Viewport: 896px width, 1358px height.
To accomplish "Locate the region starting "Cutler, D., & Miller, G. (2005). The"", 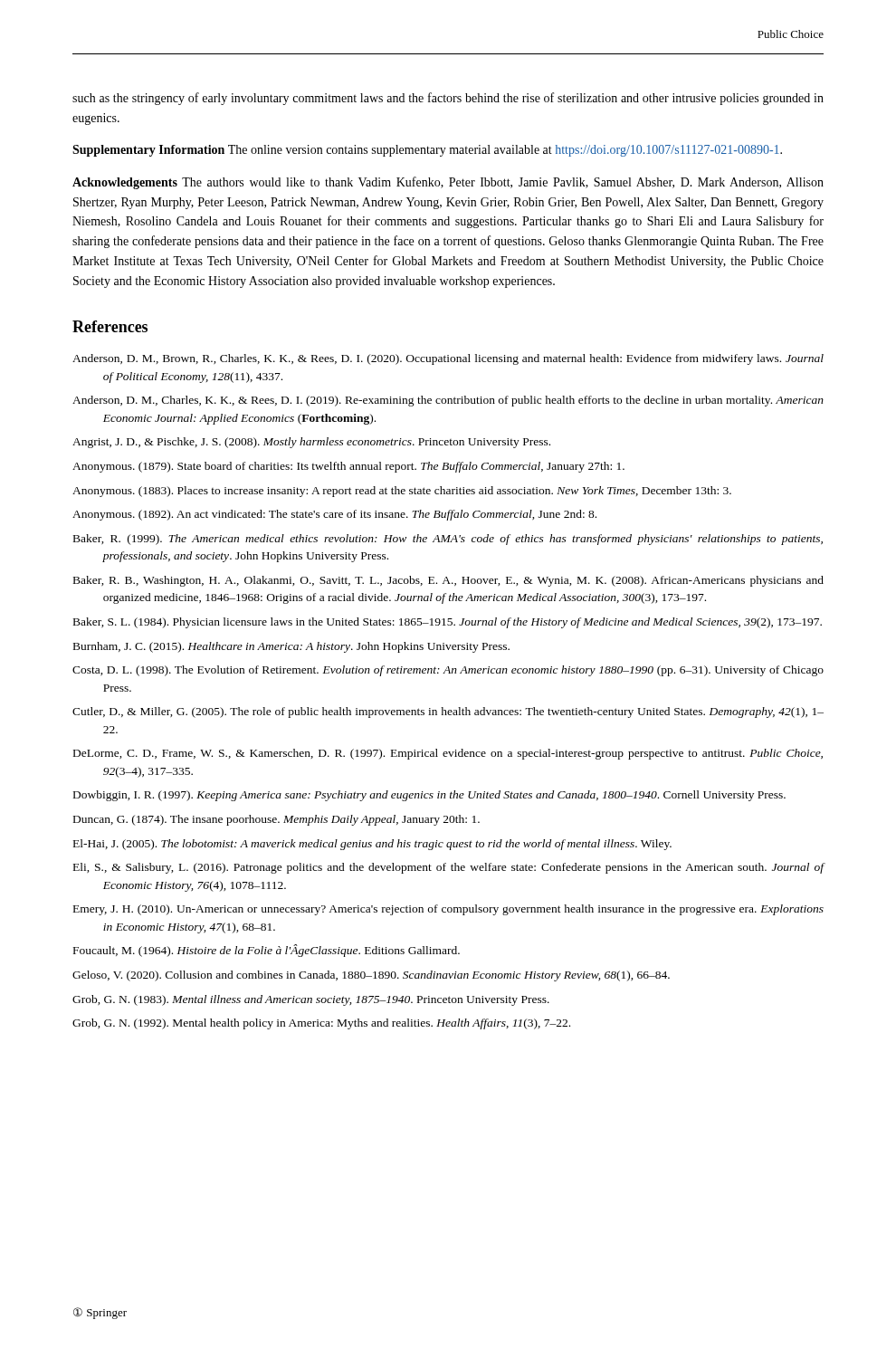I will pos(448,720).
